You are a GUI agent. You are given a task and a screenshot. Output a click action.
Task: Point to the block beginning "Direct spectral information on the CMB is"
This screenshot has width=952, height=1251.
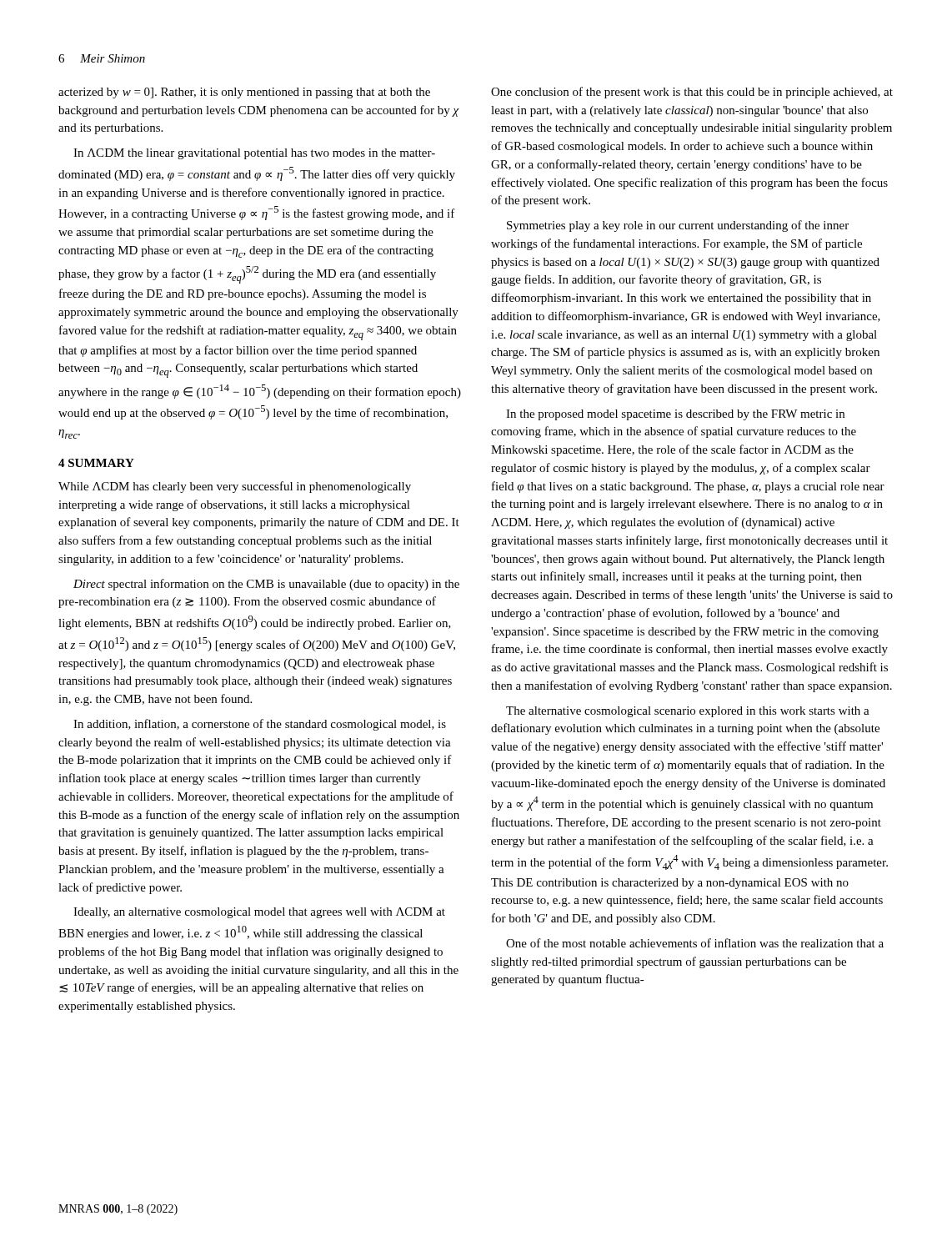[259, 641]
